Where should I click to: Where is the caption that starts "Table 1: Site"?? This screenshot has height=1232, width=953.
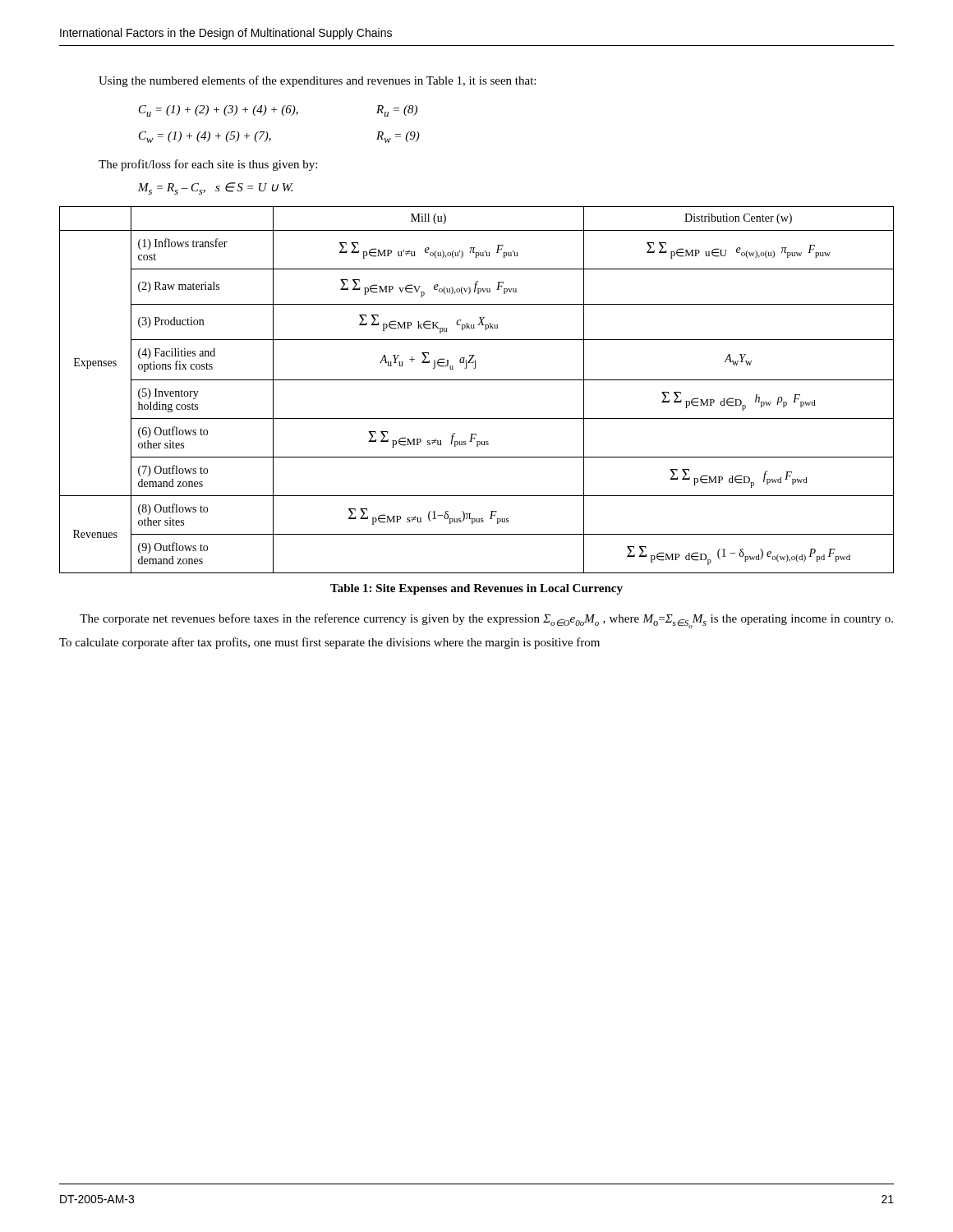click(476, 588)
